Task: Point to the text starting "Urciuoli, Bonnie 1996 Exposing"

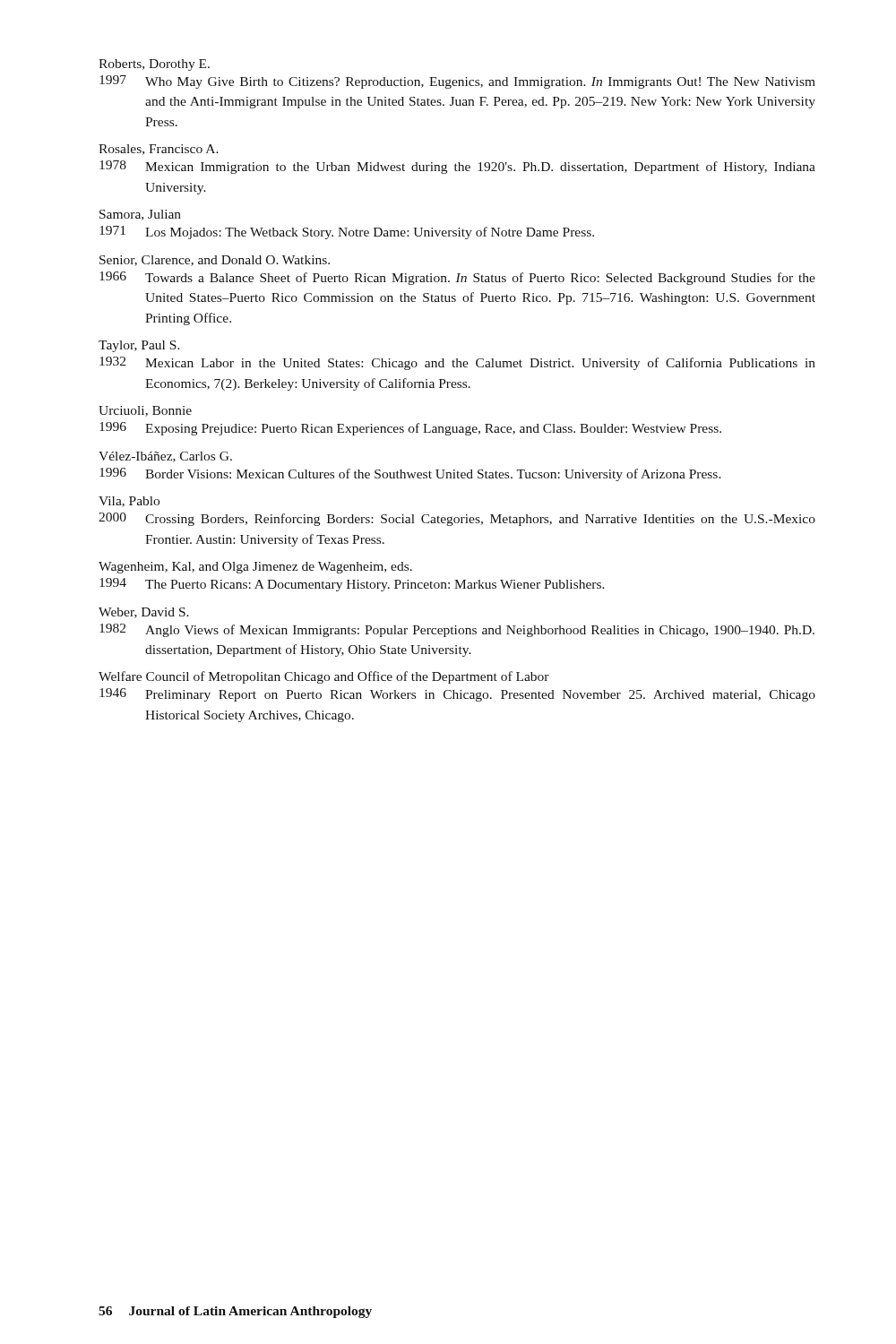Action: 457,421
